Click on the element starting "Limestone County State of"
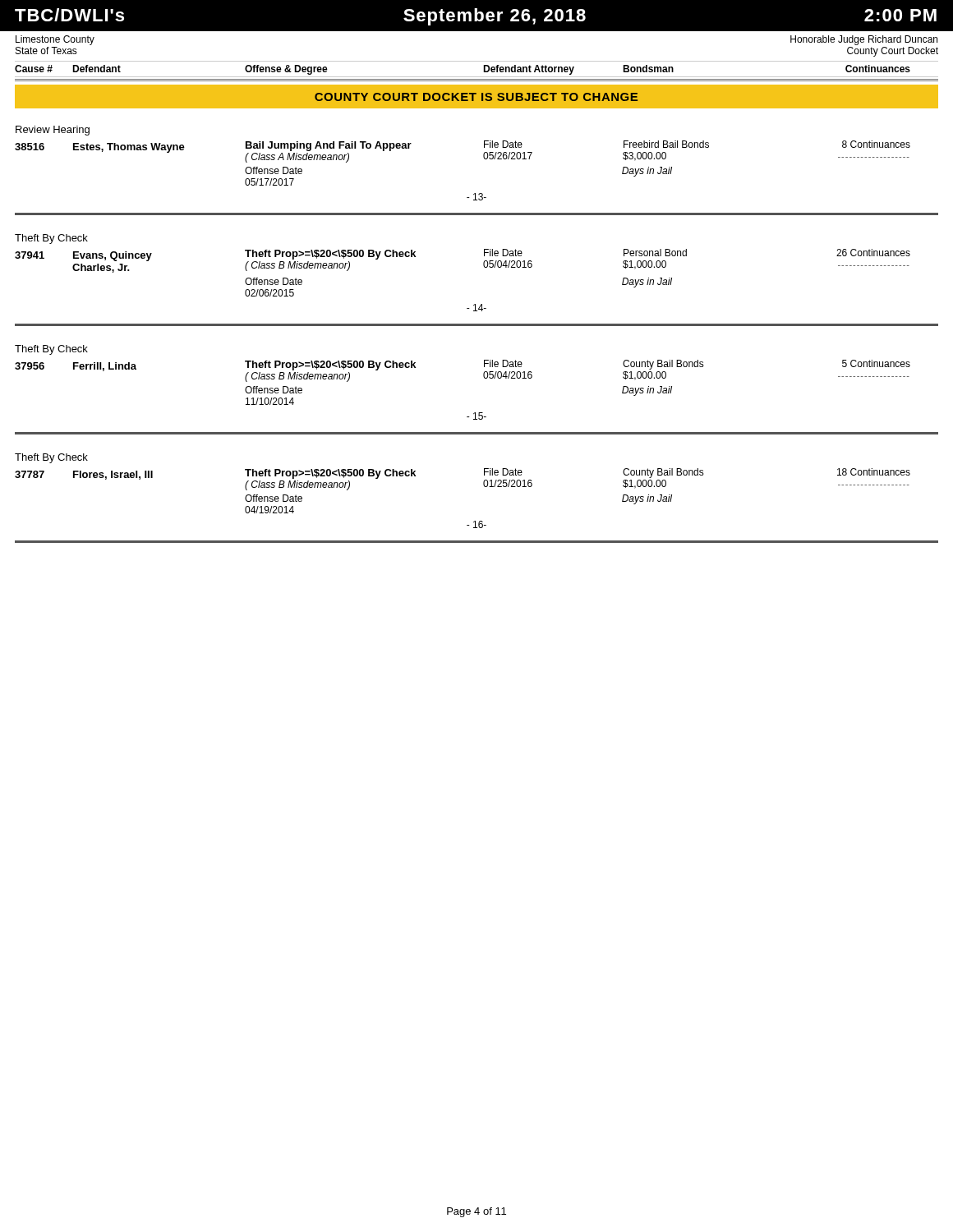This screenshot has height=1232, width=953. (57, 40)
